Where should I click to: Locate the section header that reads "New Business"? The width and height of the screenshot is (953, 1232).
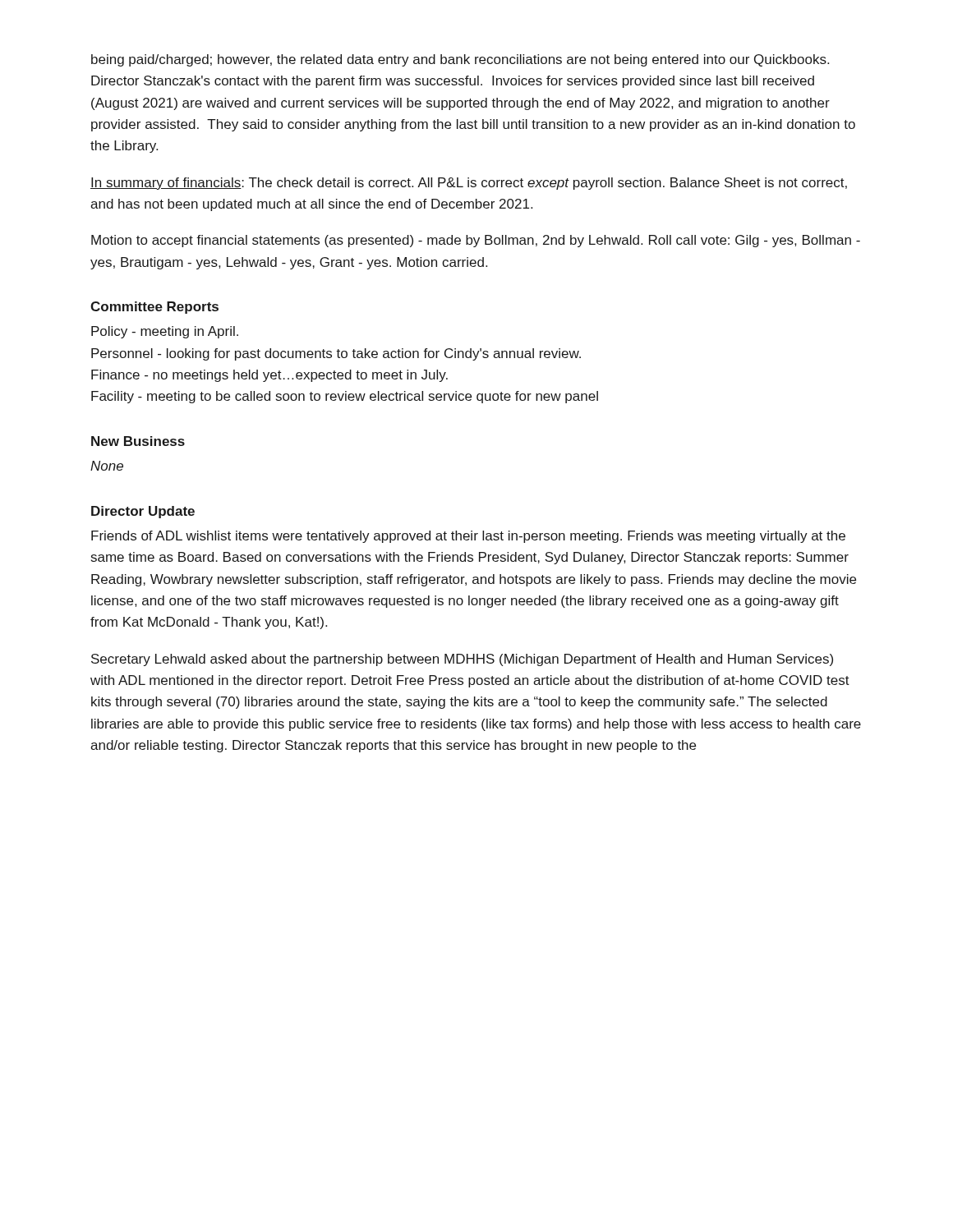(138, 441)
